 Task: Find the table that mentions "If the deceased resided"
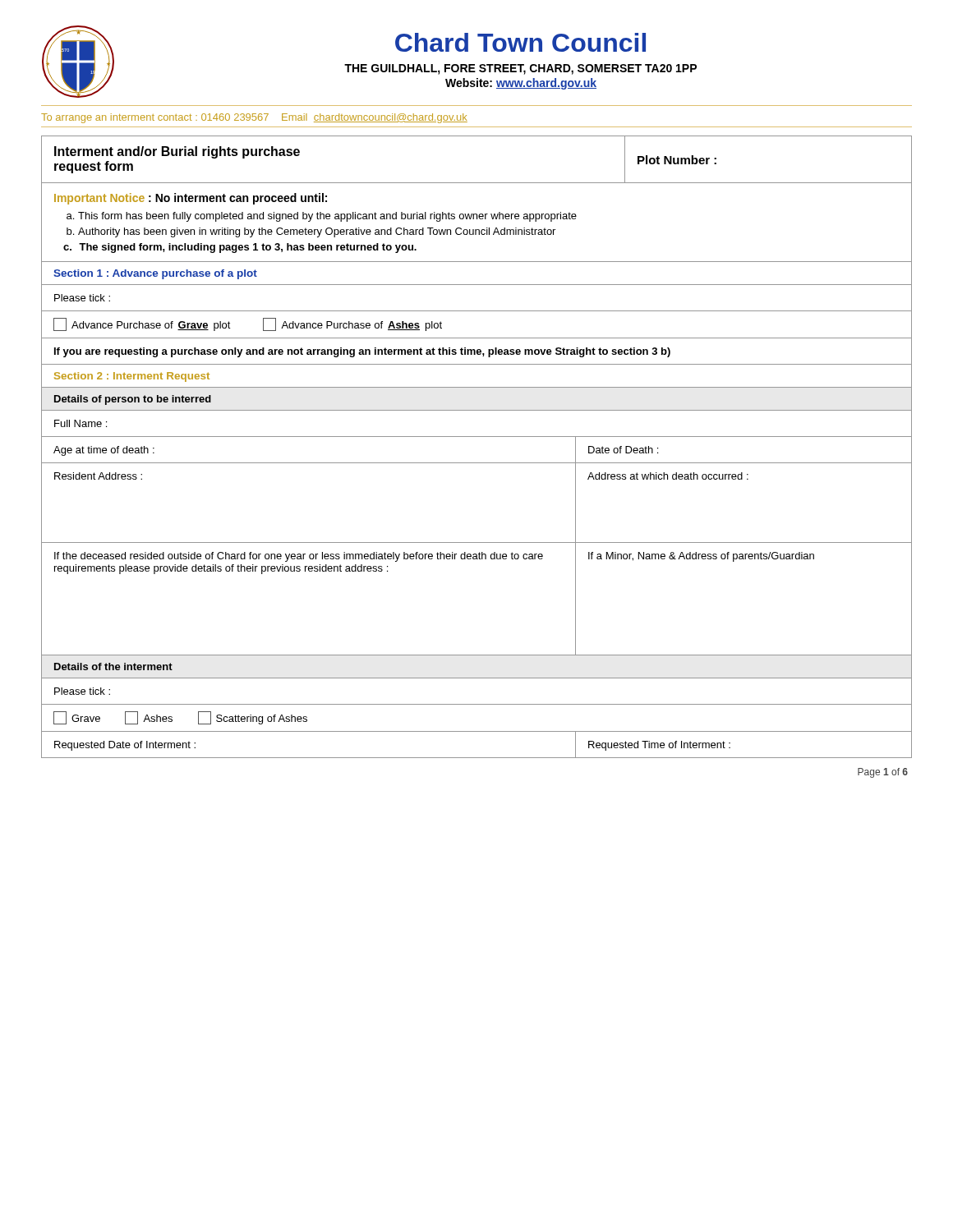coord(476,599)
